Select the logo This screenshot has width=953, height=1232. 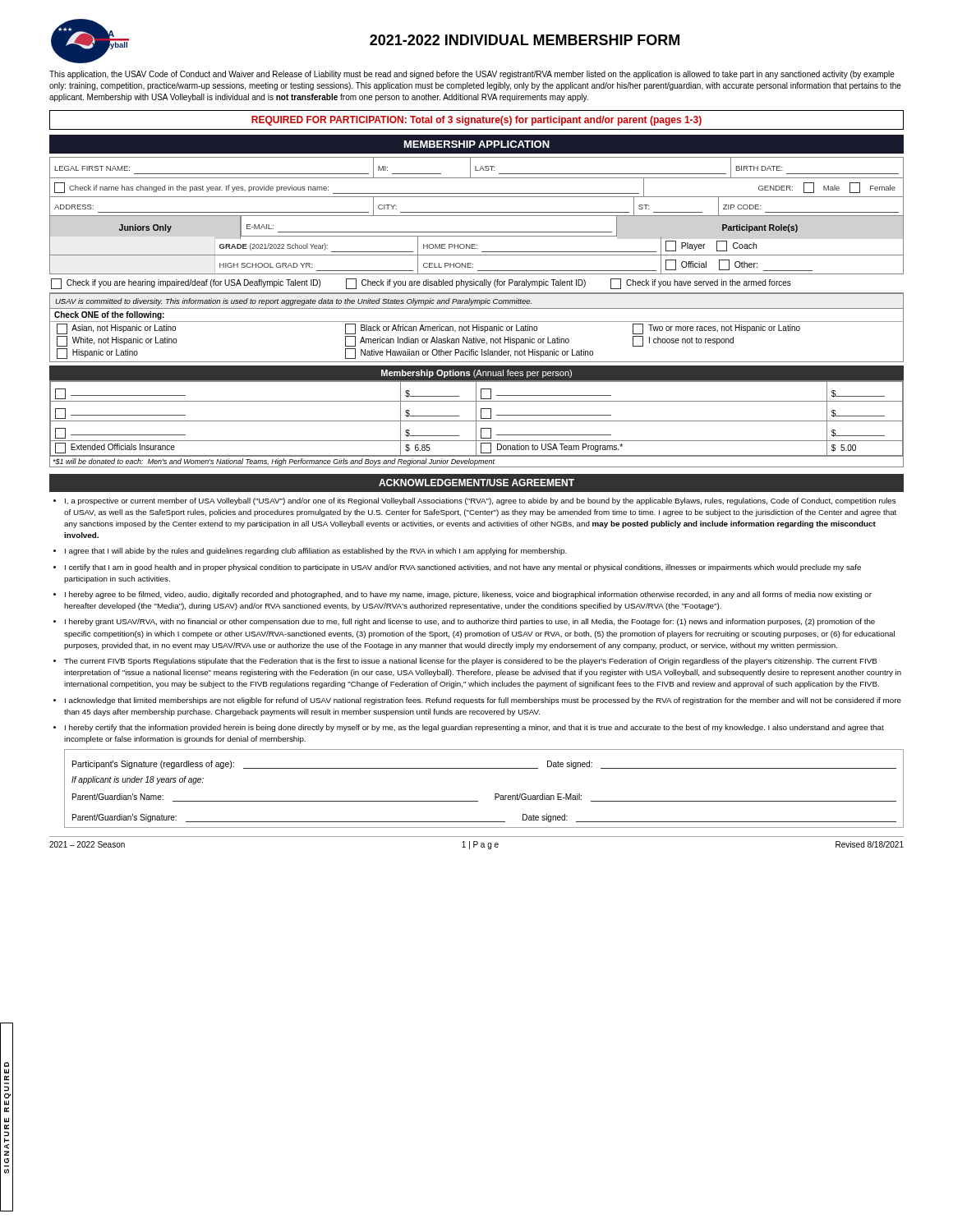coord(90,41)
